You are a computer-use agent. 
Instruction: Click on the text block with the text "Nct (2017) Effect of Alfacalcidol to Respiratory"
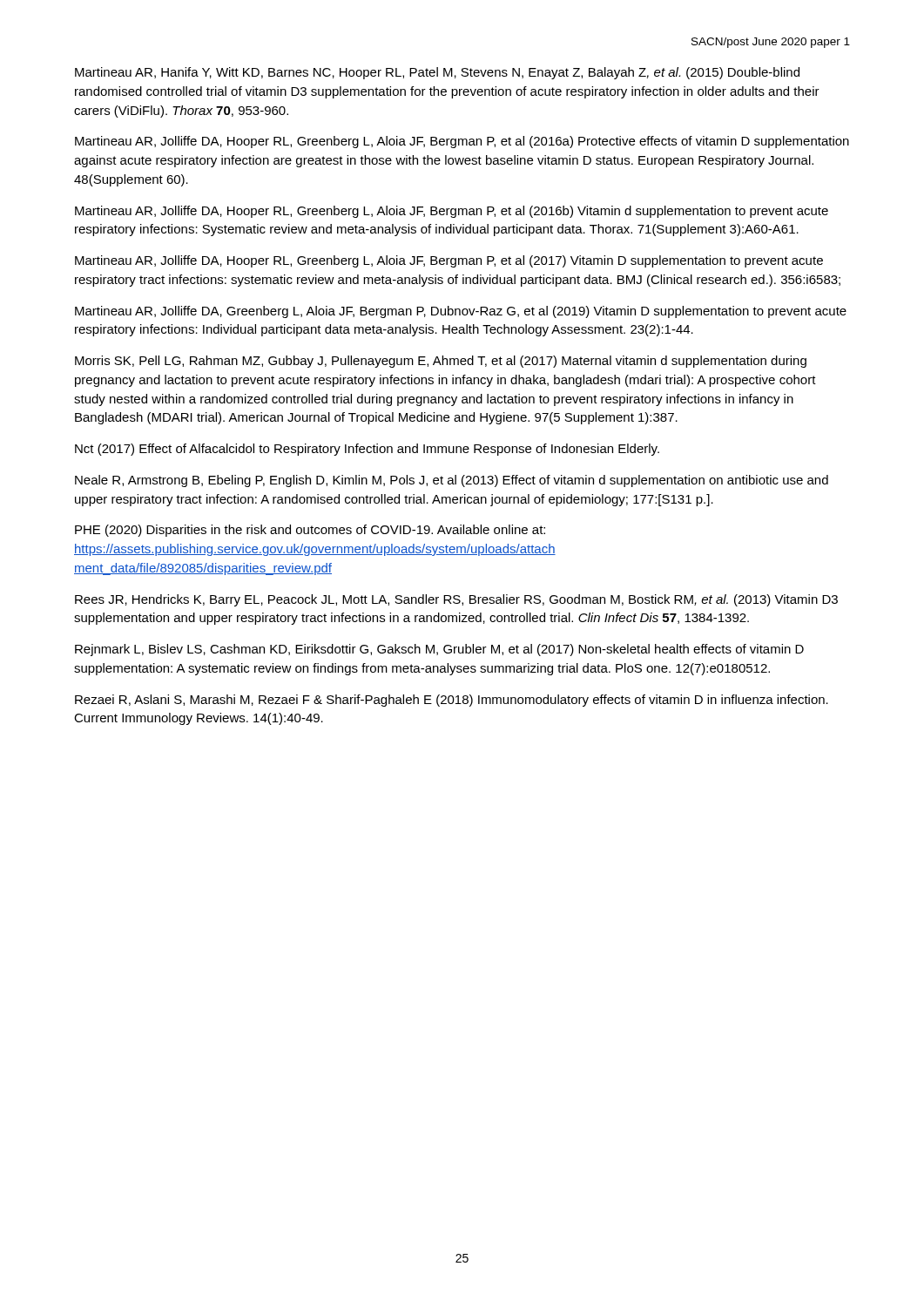pyautogui.click(x=367, y=448)
